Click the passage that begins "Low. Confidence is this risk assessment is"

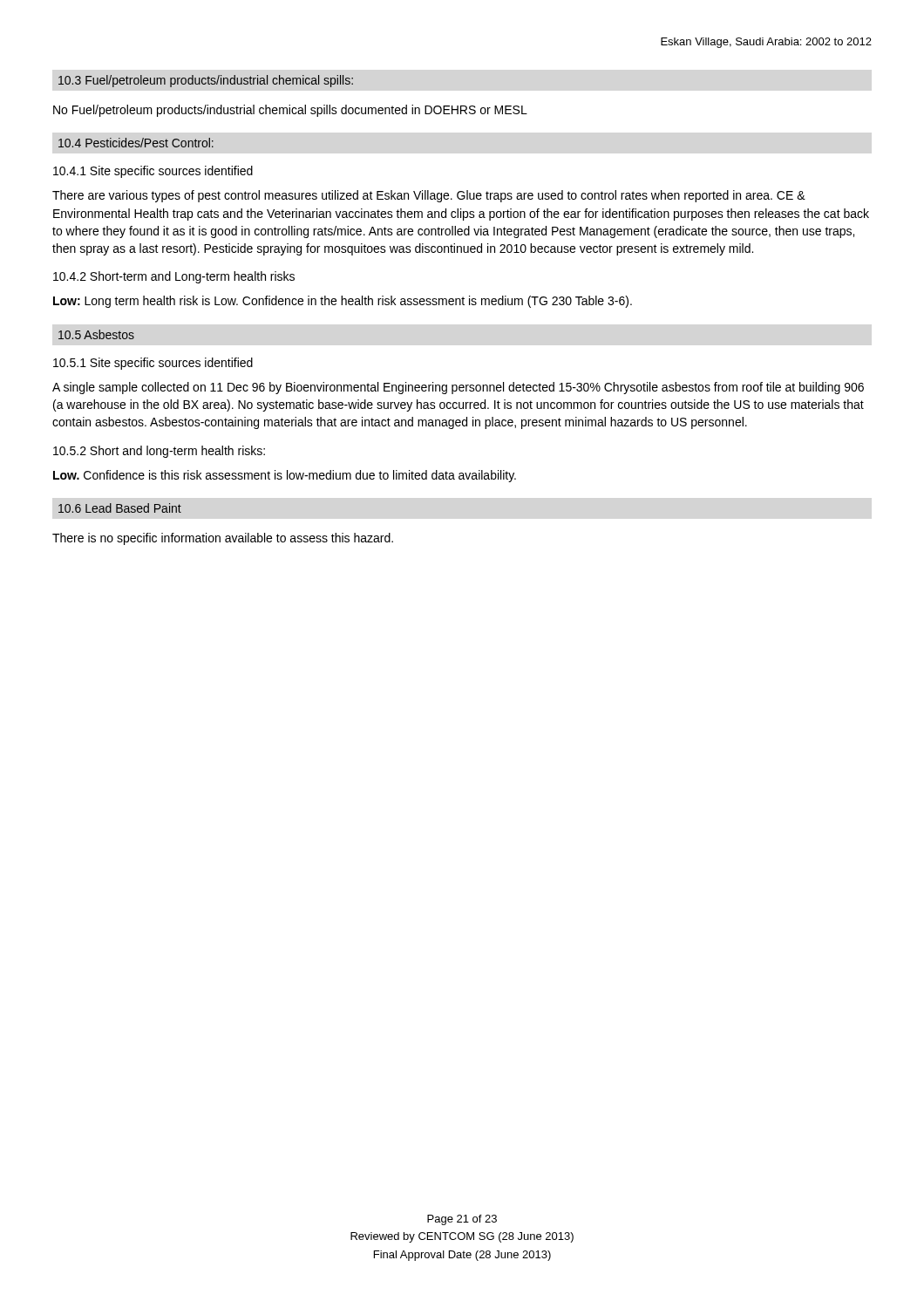coord(285,475)
